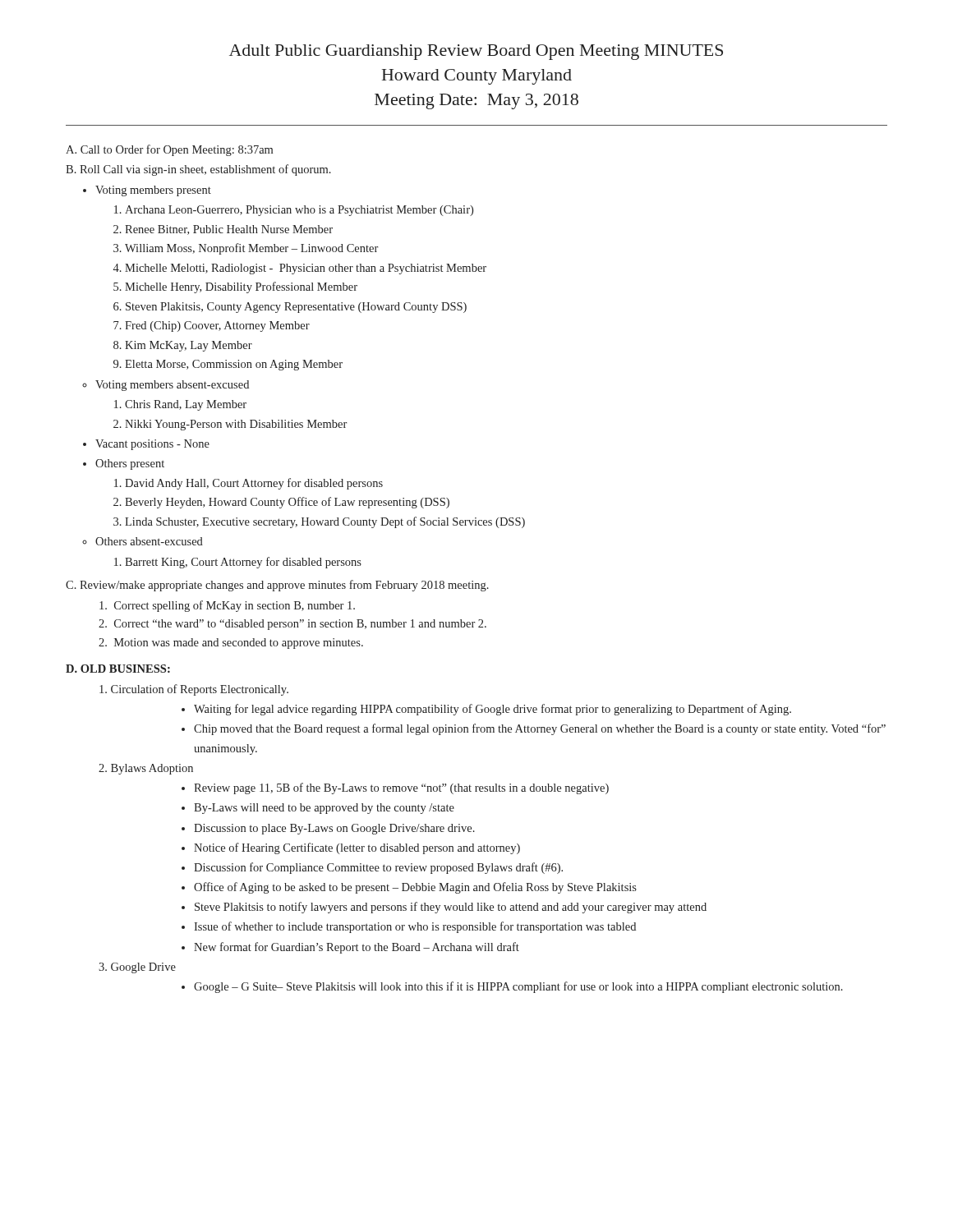Click on the list item with the text "Michelle Henry, Disability Professional Member"
Screen dimensions: 1232x953
point(241,287)
